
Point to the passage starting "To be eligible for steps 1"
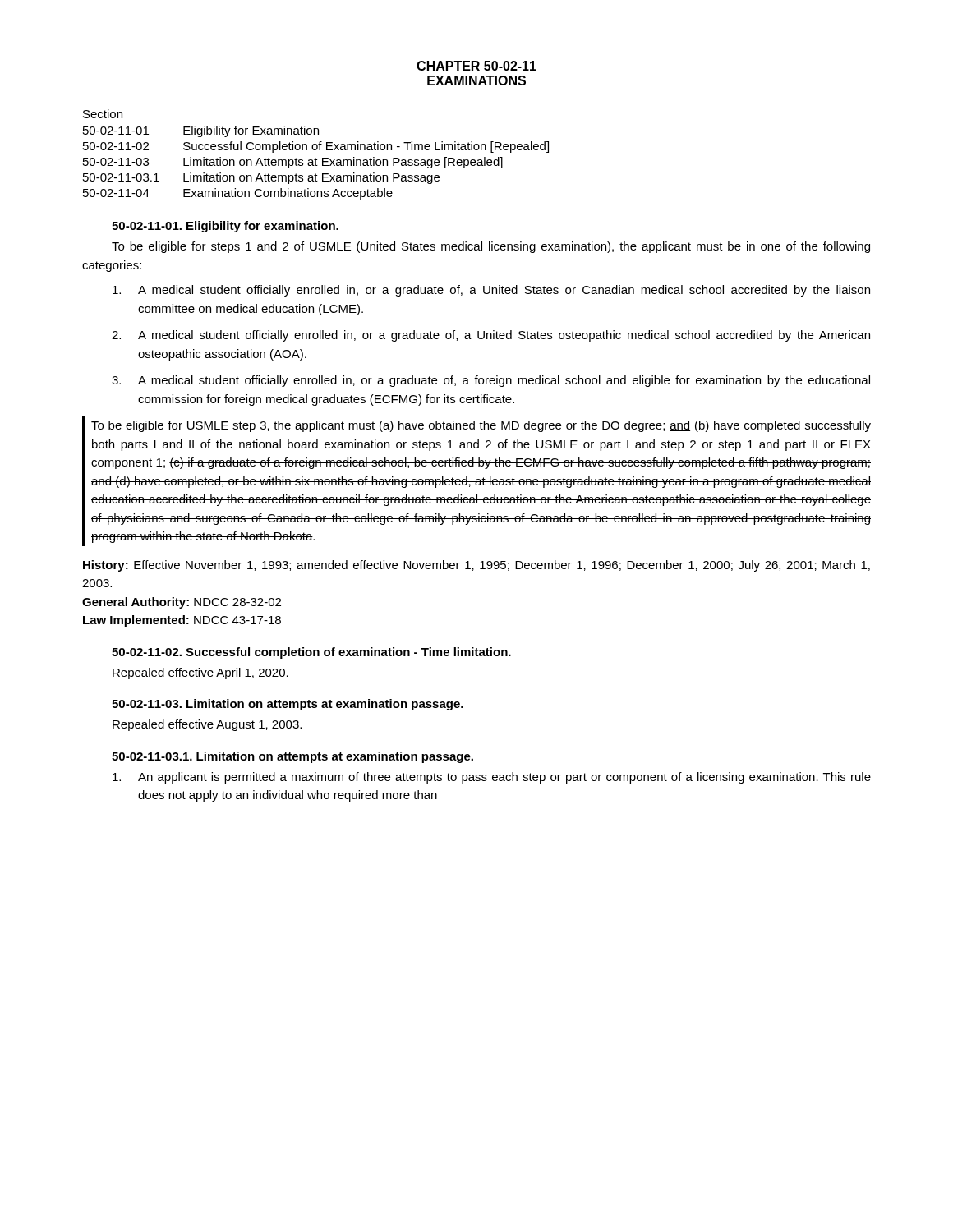click(476, 255)
